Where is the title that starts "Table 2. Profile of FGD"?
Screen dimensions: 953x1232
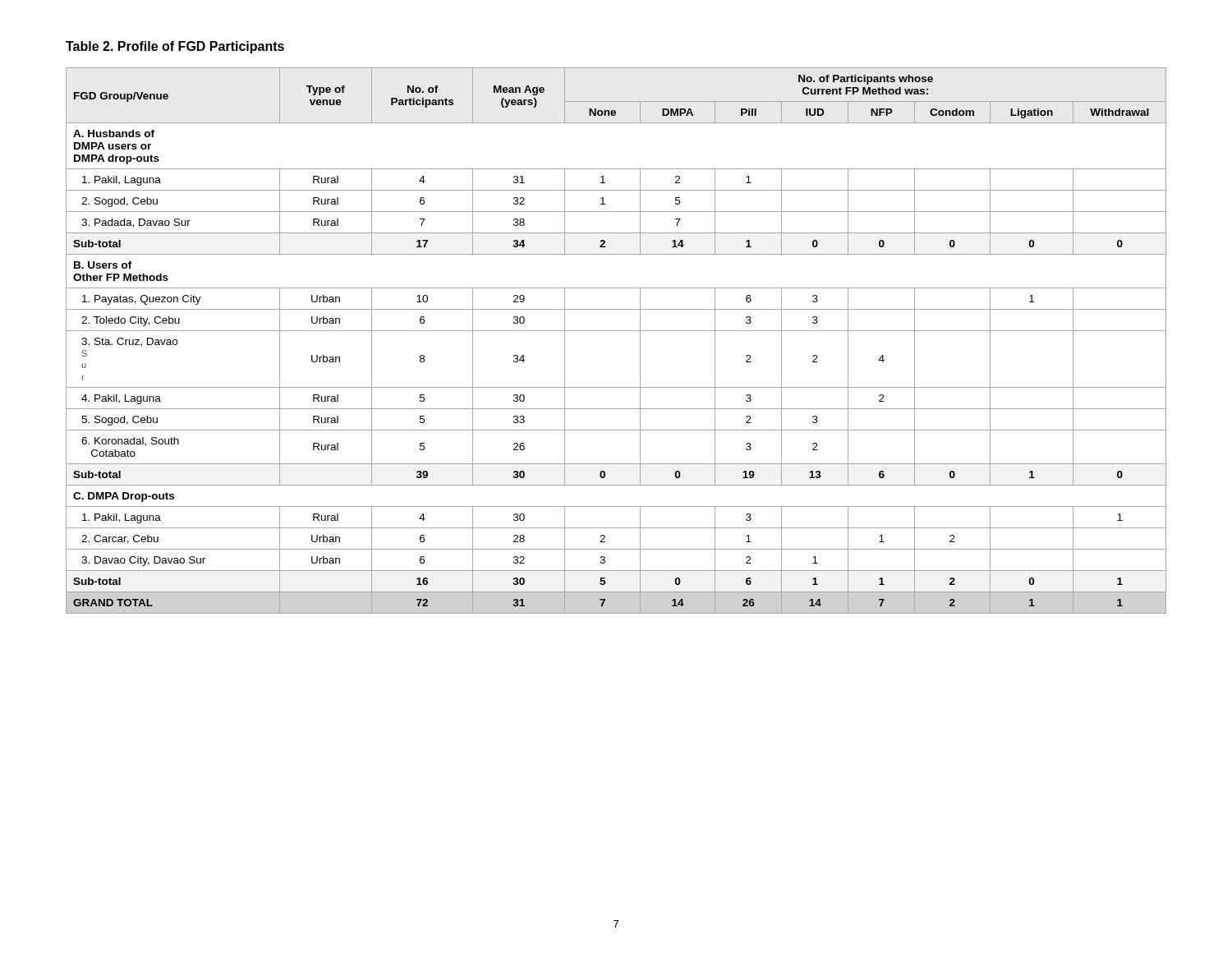175,46
